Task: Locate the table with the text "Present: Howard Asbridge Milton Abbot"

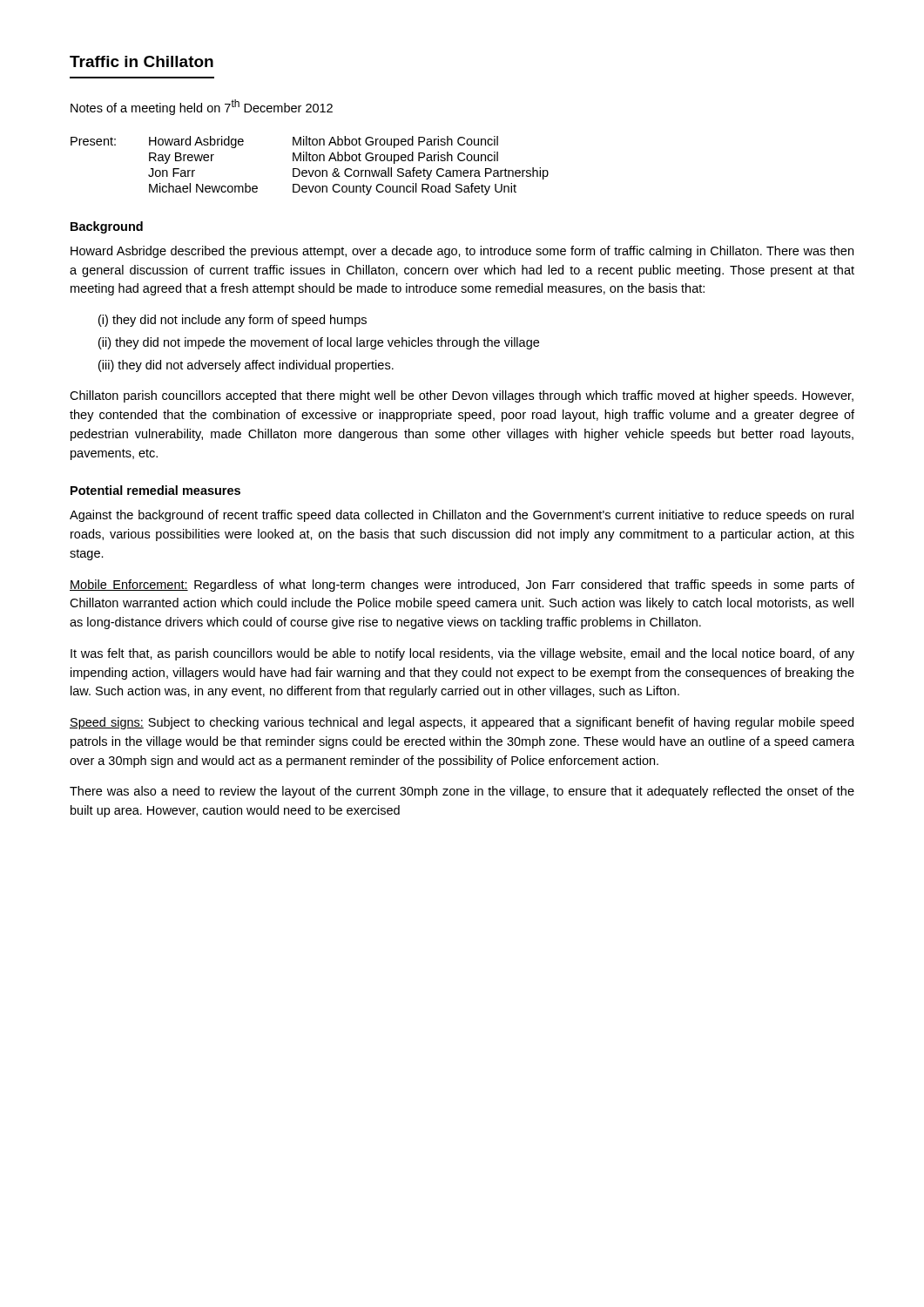Action: click(462, 165)
